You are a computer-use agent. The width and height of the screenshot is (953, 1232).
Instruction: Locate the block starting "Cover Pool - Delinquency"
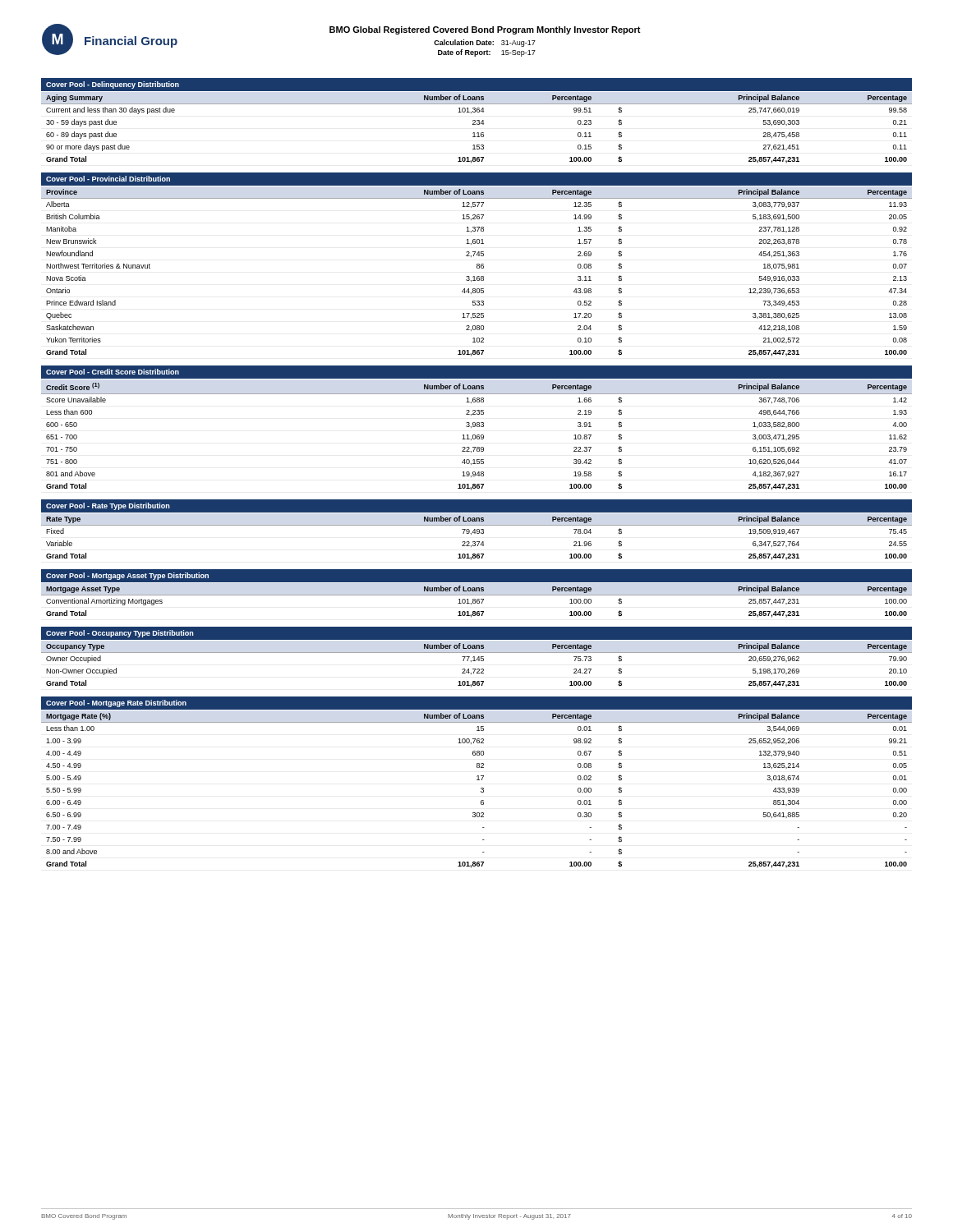(113, 85)
